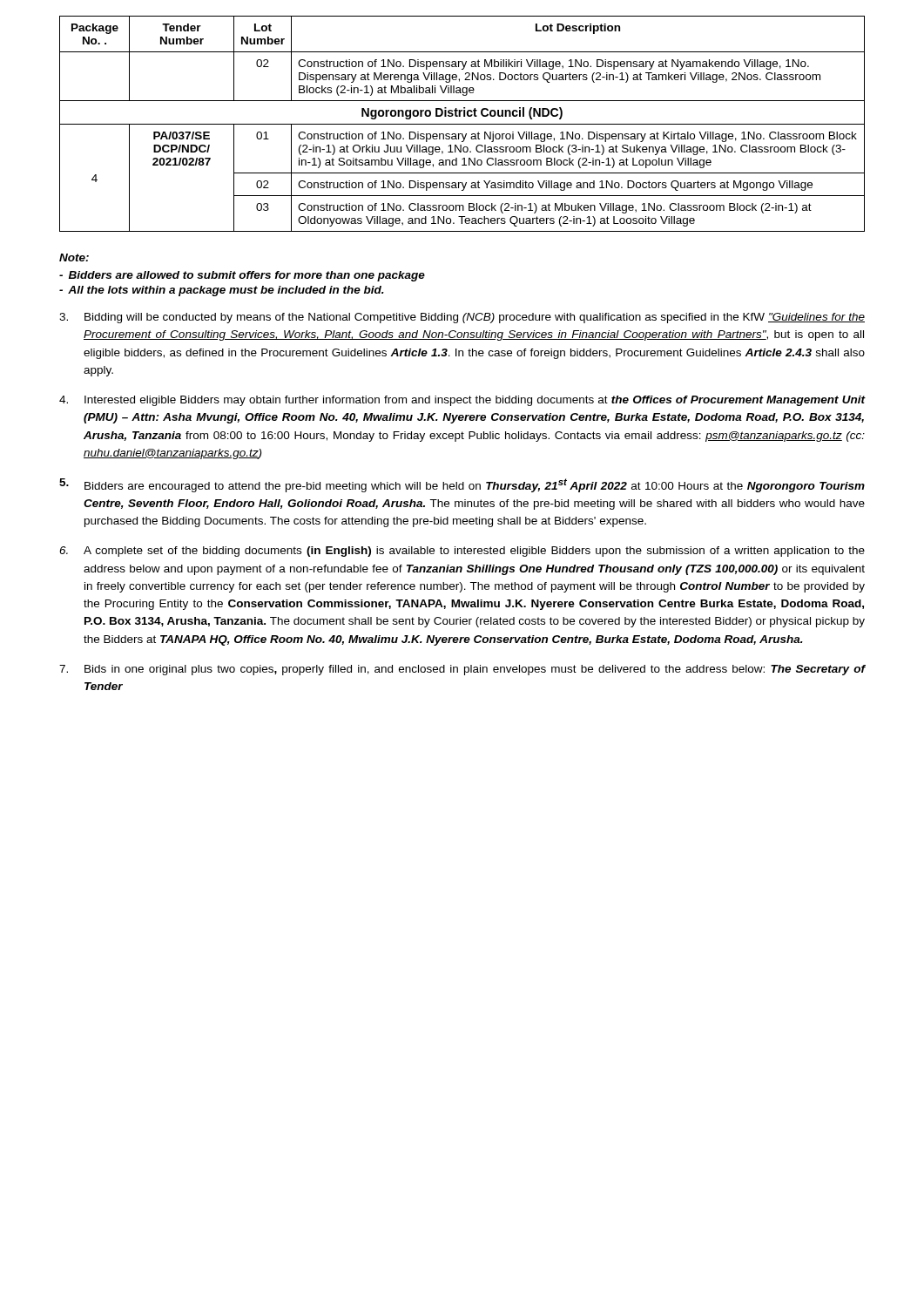Locate the passage starting "6. A complete set of the"
Image resolution: width=924 pixels, height=1307 pixels.
tap(462, 595)
